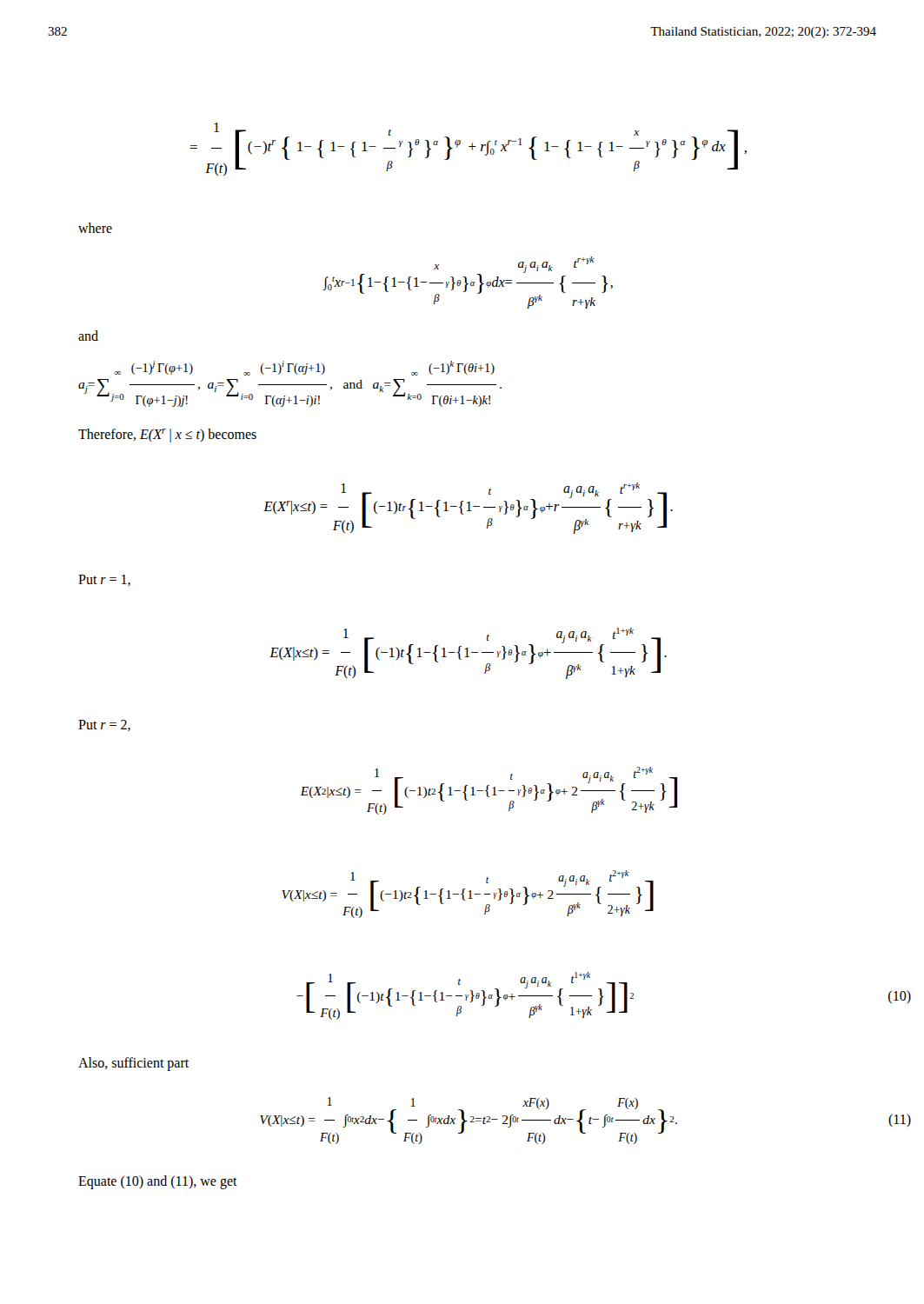Navigate to the block starting "E(Xr | x ≤"
This screenshot has height=1304, width=924.
pyautogui.click(x=469, y=507)
